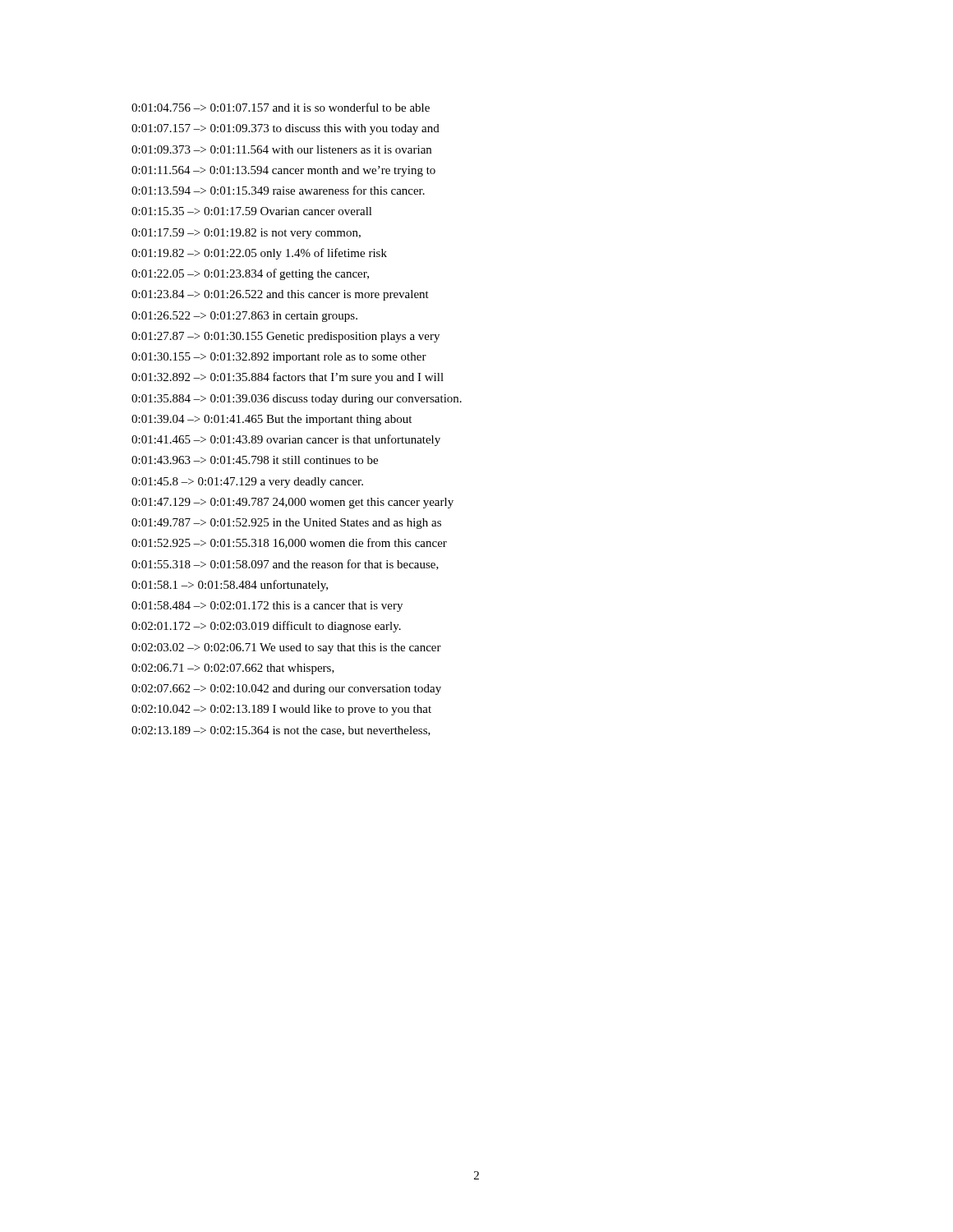953x1232 pixels.
Task: Where is the passage that starts "0:01:41.465 –> 0:01:43.89 ovarian cancer is"?
Action: 286,439
